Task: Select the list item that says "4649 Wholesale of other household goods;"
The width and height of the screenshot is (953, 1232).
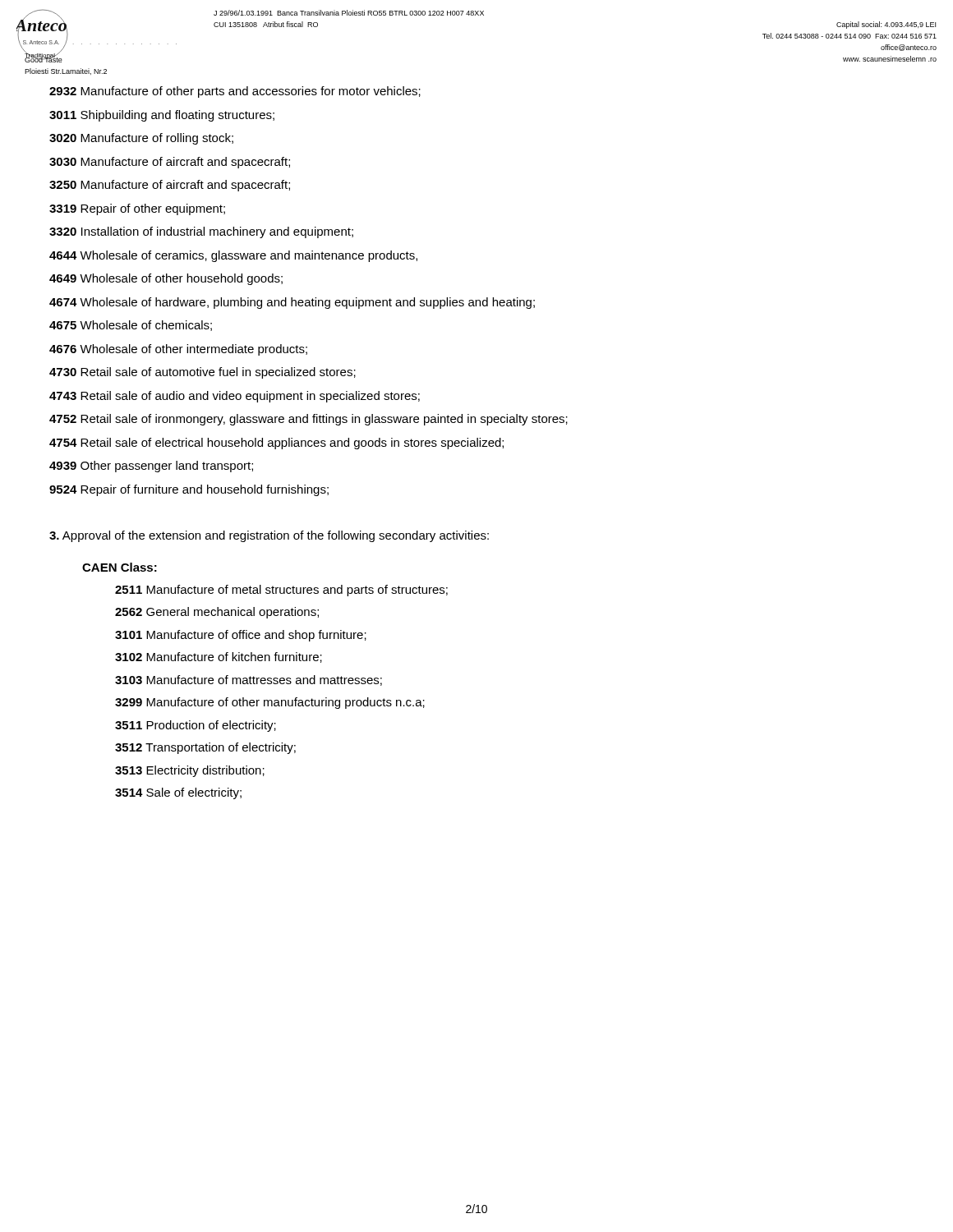Action: click(166, 278)
